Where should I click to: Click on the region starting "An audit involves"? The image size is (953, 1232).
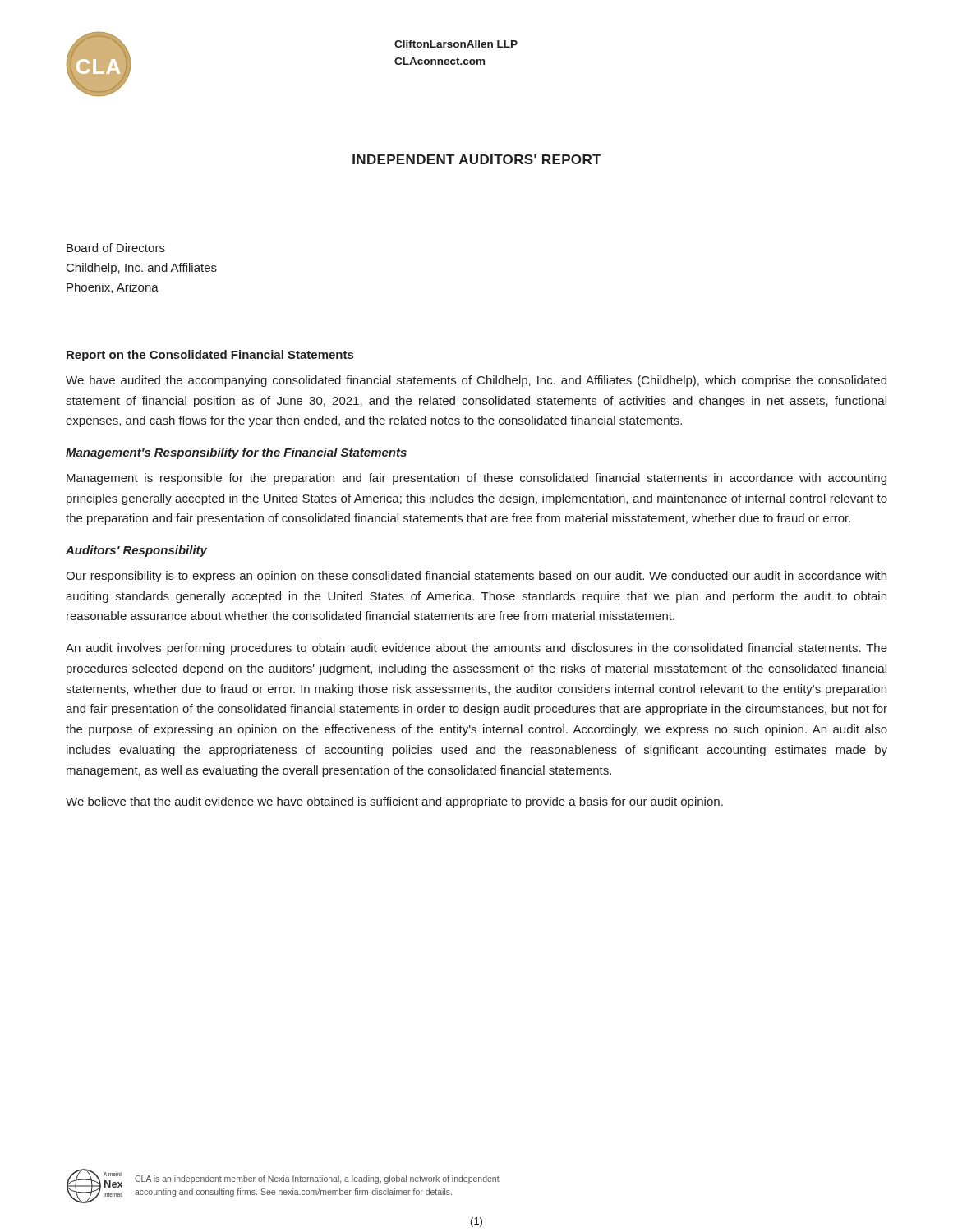[x=476, y=709]
